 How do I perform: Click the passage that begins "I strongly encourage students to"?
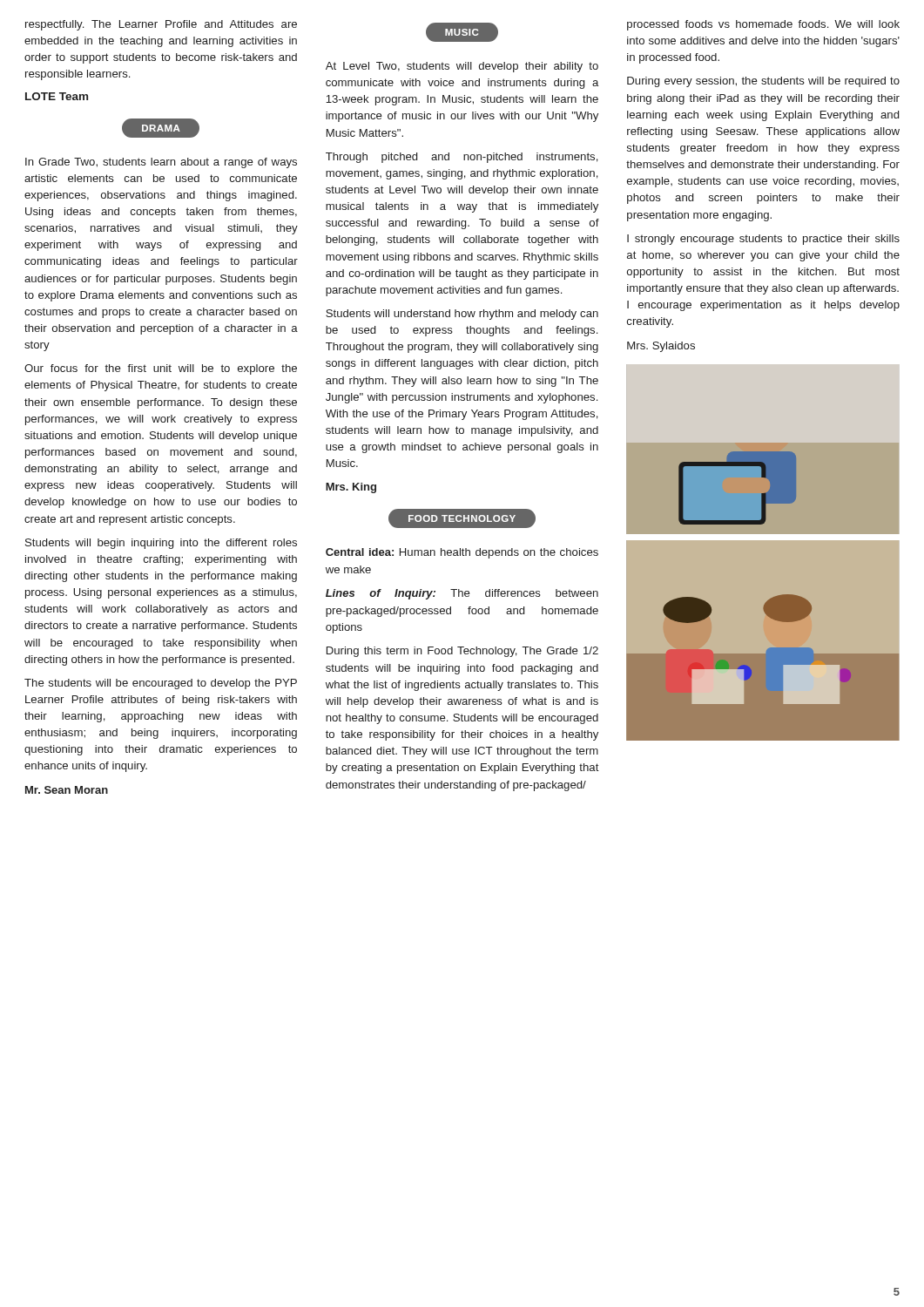[x=763, y=280]
